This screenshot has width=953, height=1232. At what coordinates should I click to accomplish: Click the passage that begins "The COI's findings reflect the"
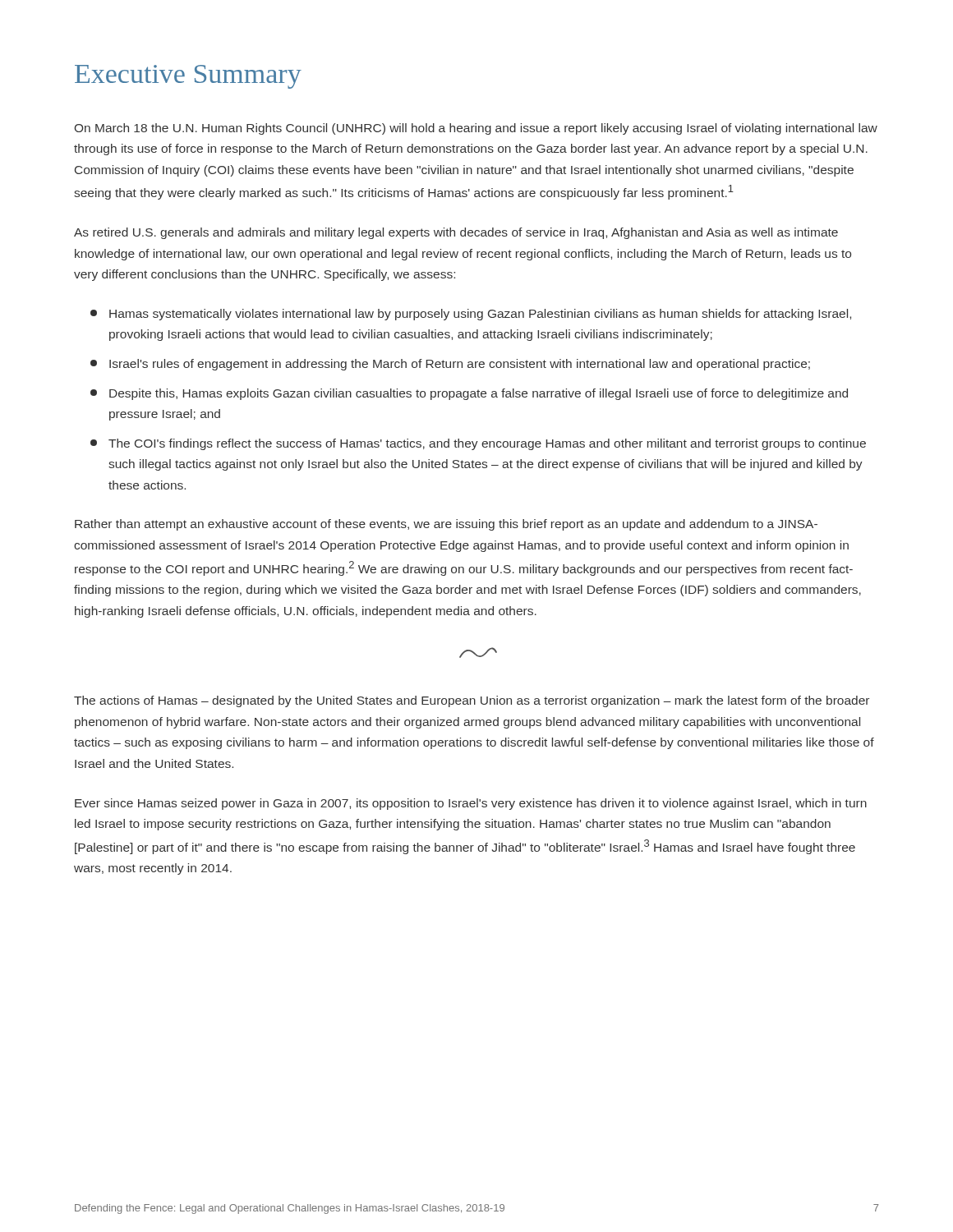pyautogui.click(x=485, y=464)
